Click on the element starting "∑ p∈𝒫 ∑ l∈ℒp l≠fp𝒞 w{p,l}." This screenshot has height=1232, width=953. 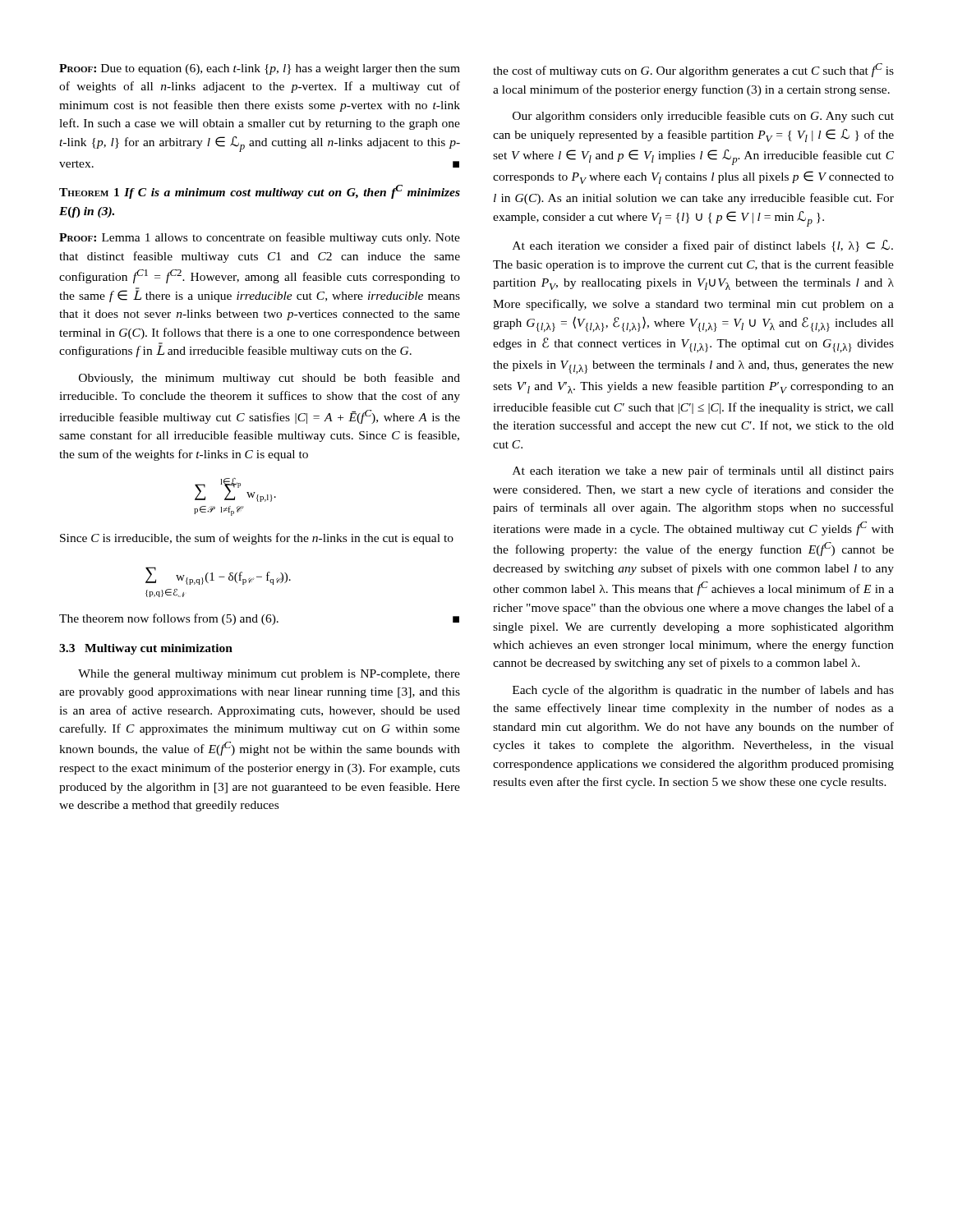click(x=260, y=496)
